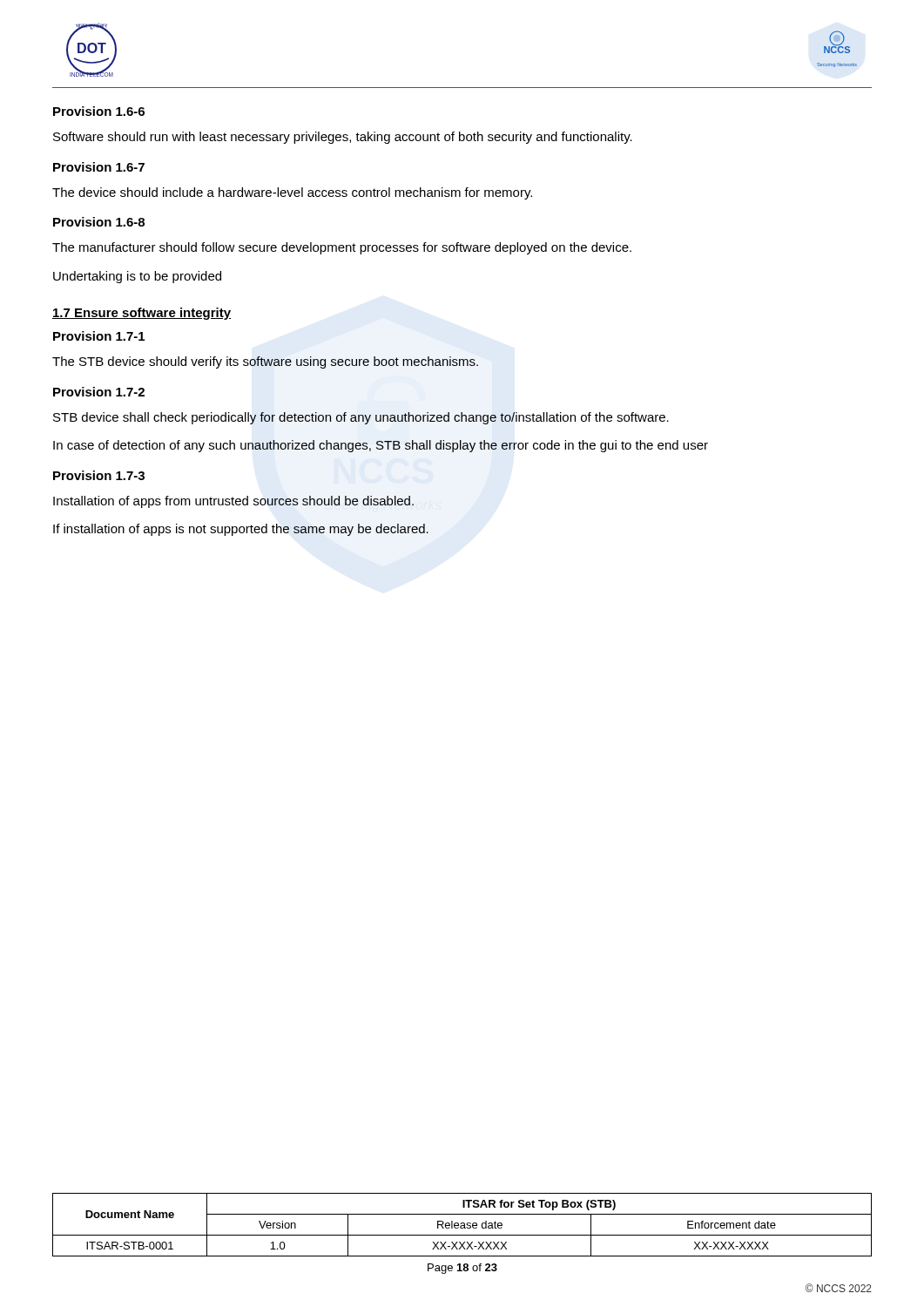Locate the text "Provision 1.7-3"
Screen dimensions: 1307x924
(99, 475)
